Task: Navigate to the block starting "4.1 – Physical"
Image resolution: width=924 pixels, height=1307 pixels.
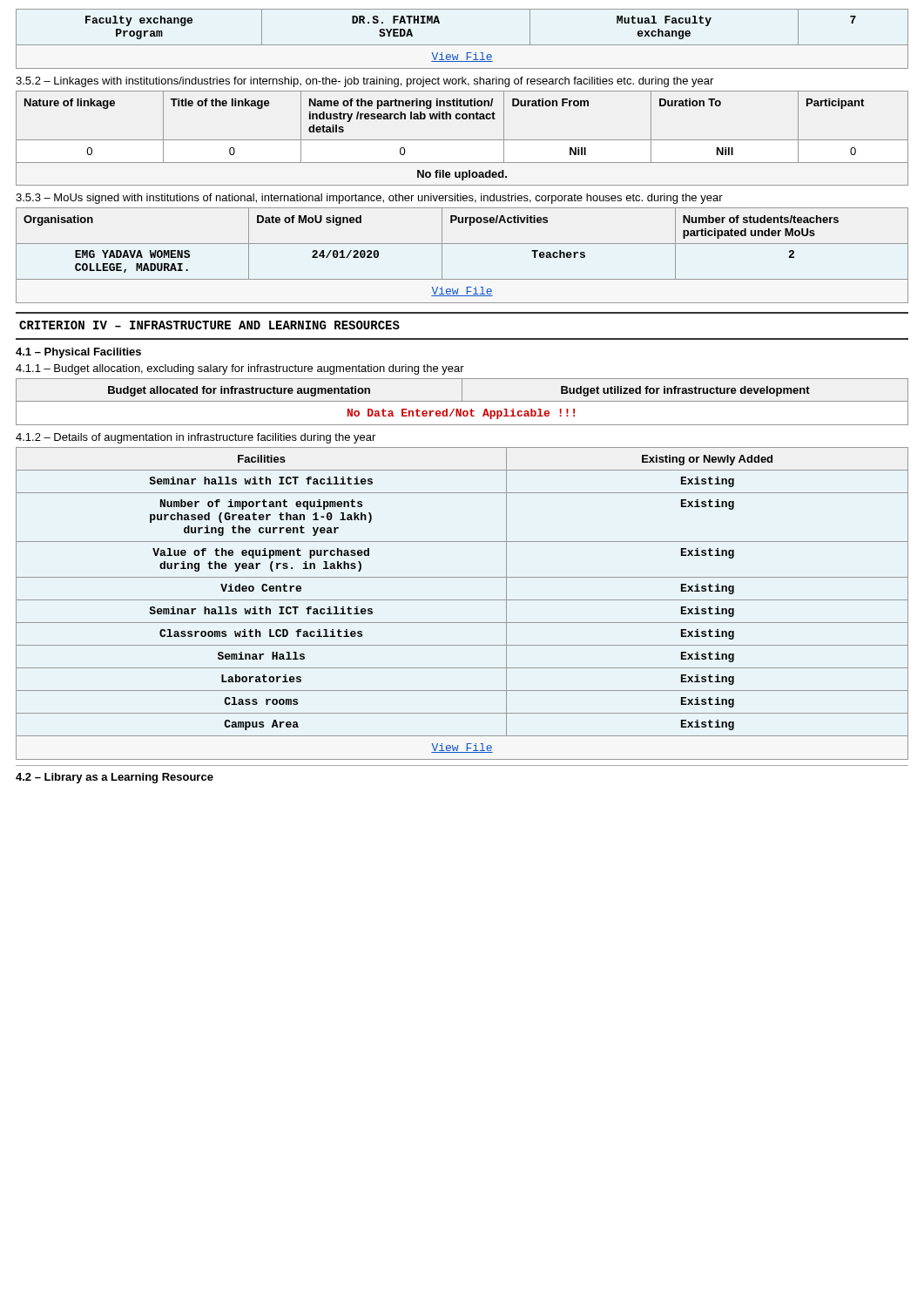Action: (79, 352)
